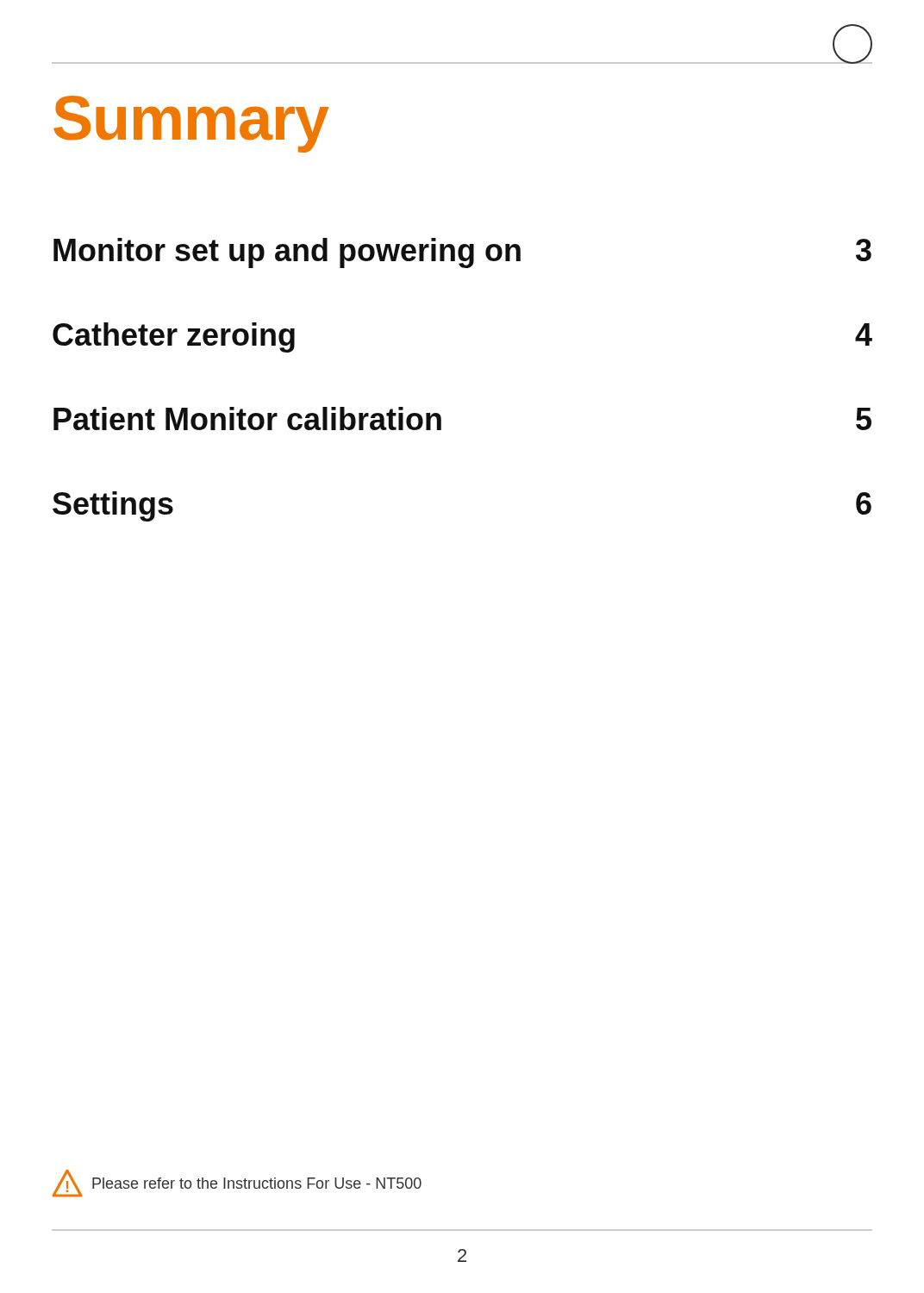Click on the list item with the text "Monitor set up and powering on 3"
This screenshot has height=1293, width=924.
462,251
